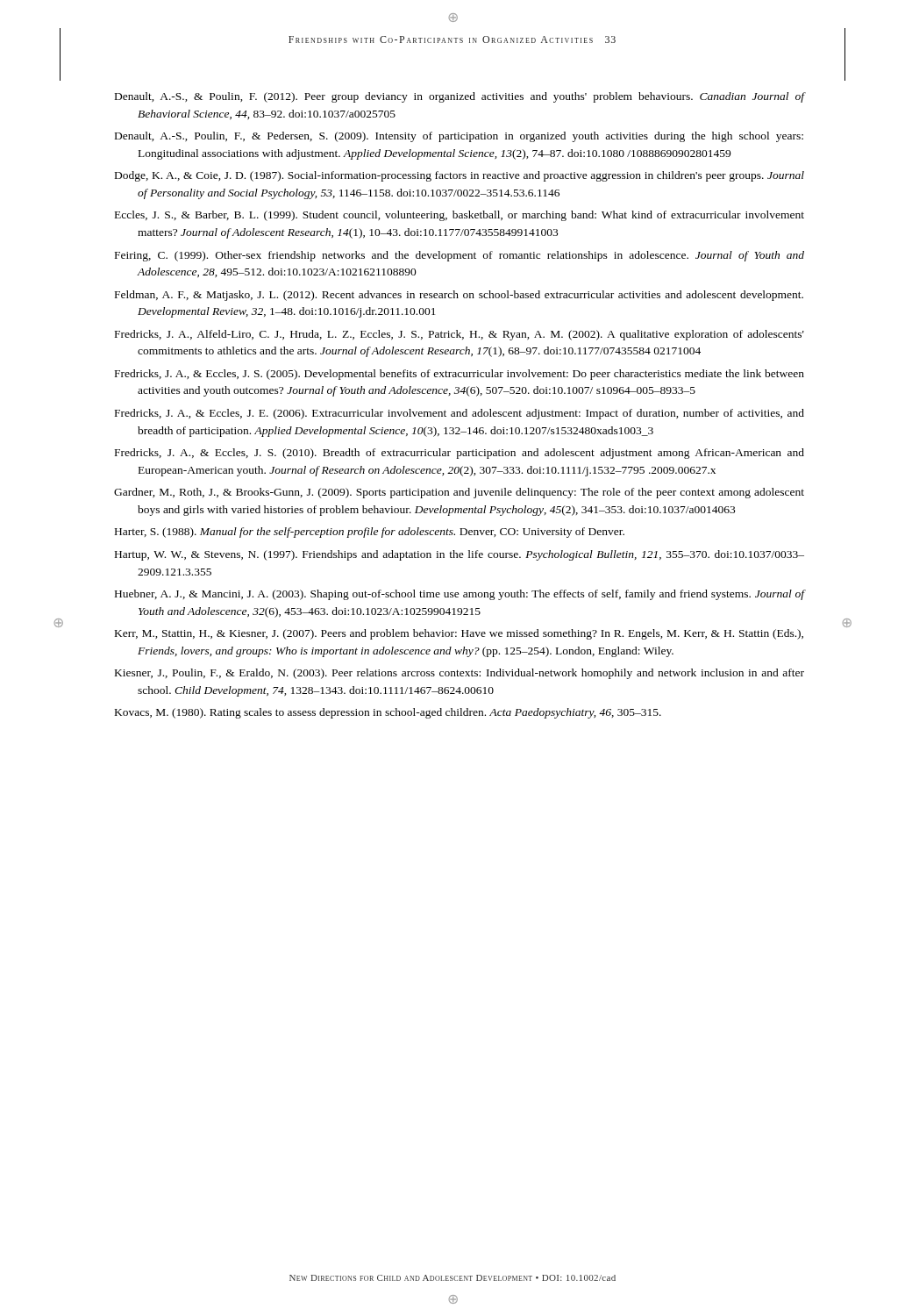Where is the passage that starts "Feiring, C. (1999). Other-sex"?

pyautogui.click(x=459, y=263)
